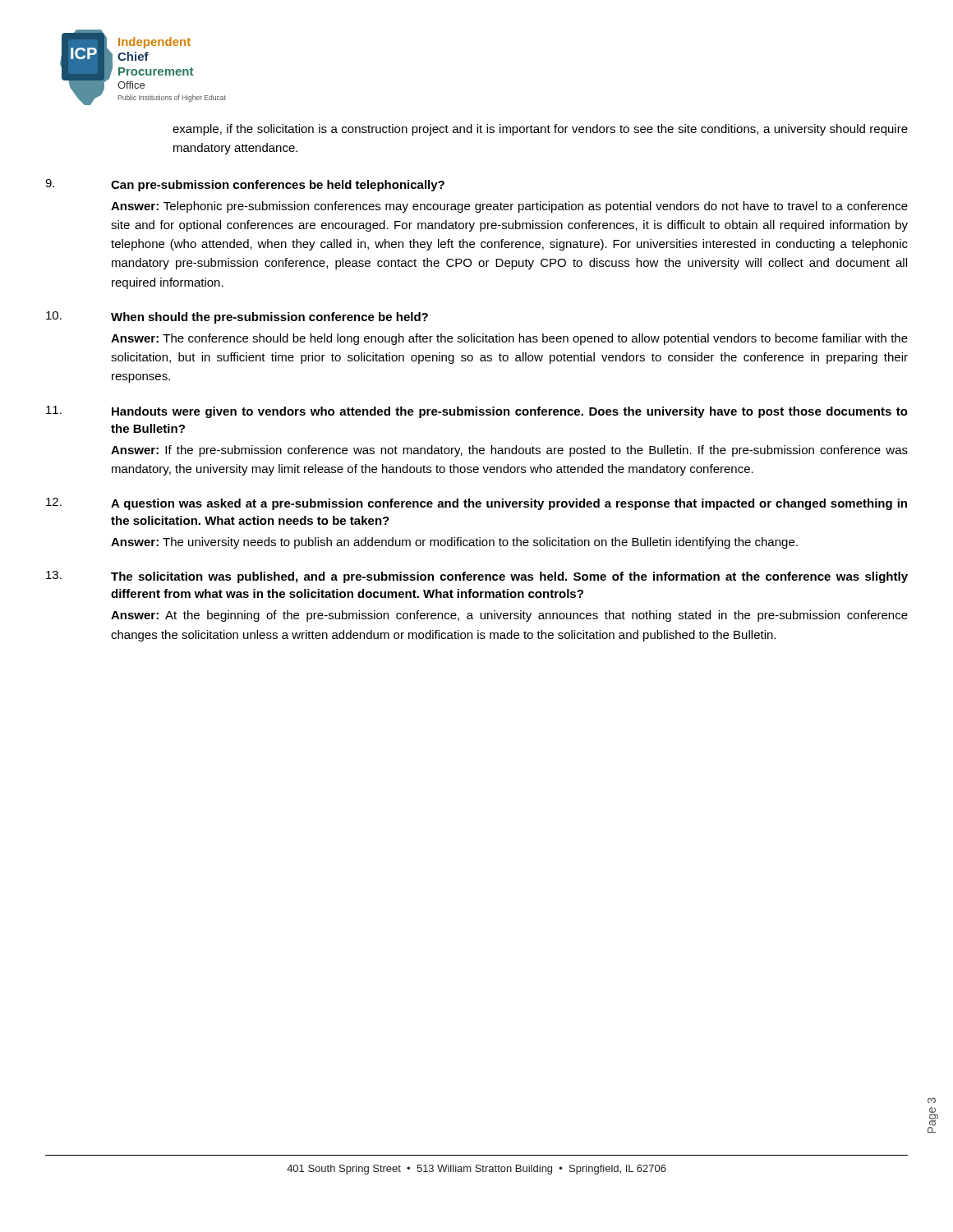953x1232 pixels.
Task: Select the logo
Action: click(140, 68)
